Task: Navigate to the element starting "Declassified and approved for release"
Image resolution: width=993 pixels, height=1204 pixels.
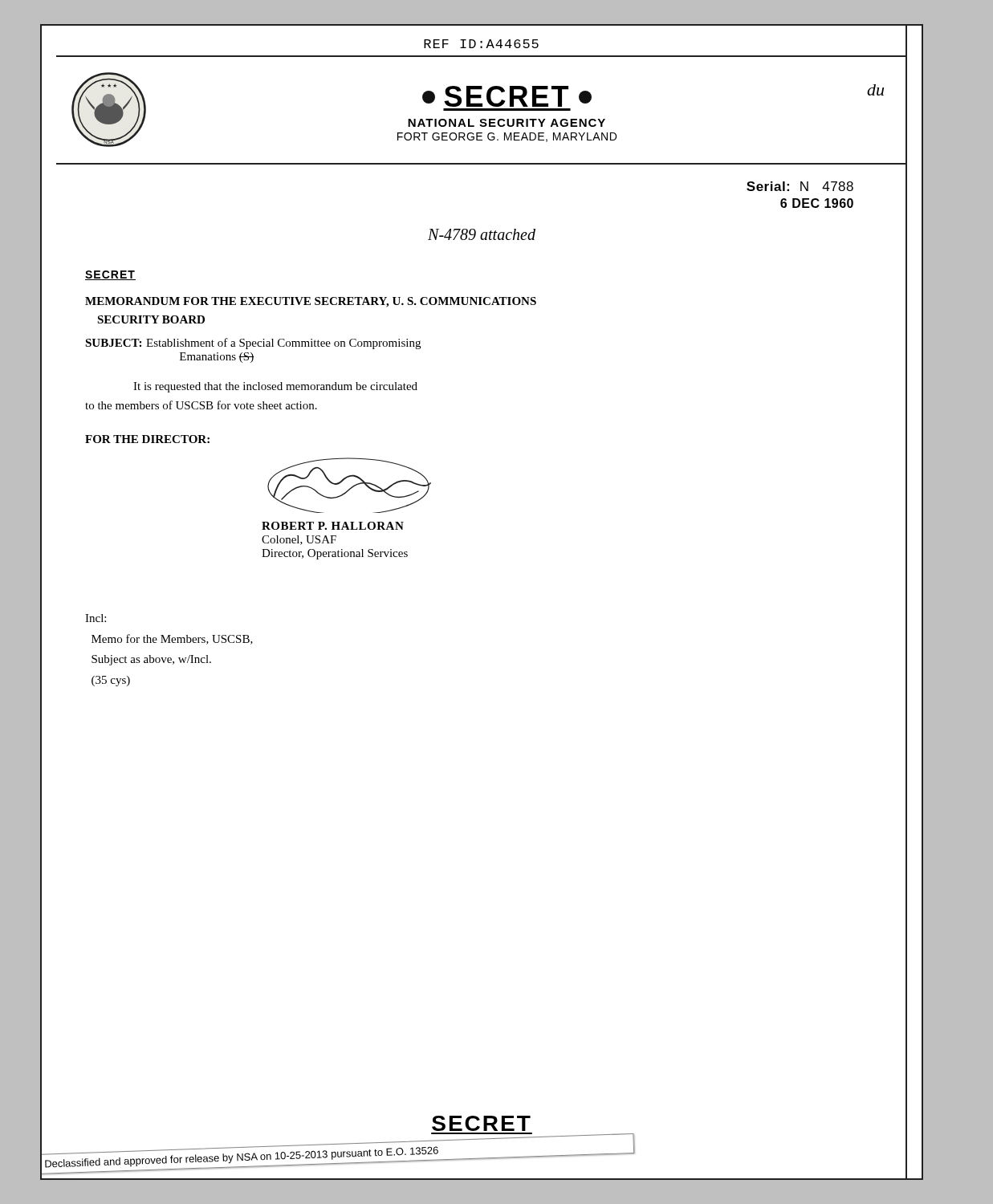Action: pos(241,1157)
